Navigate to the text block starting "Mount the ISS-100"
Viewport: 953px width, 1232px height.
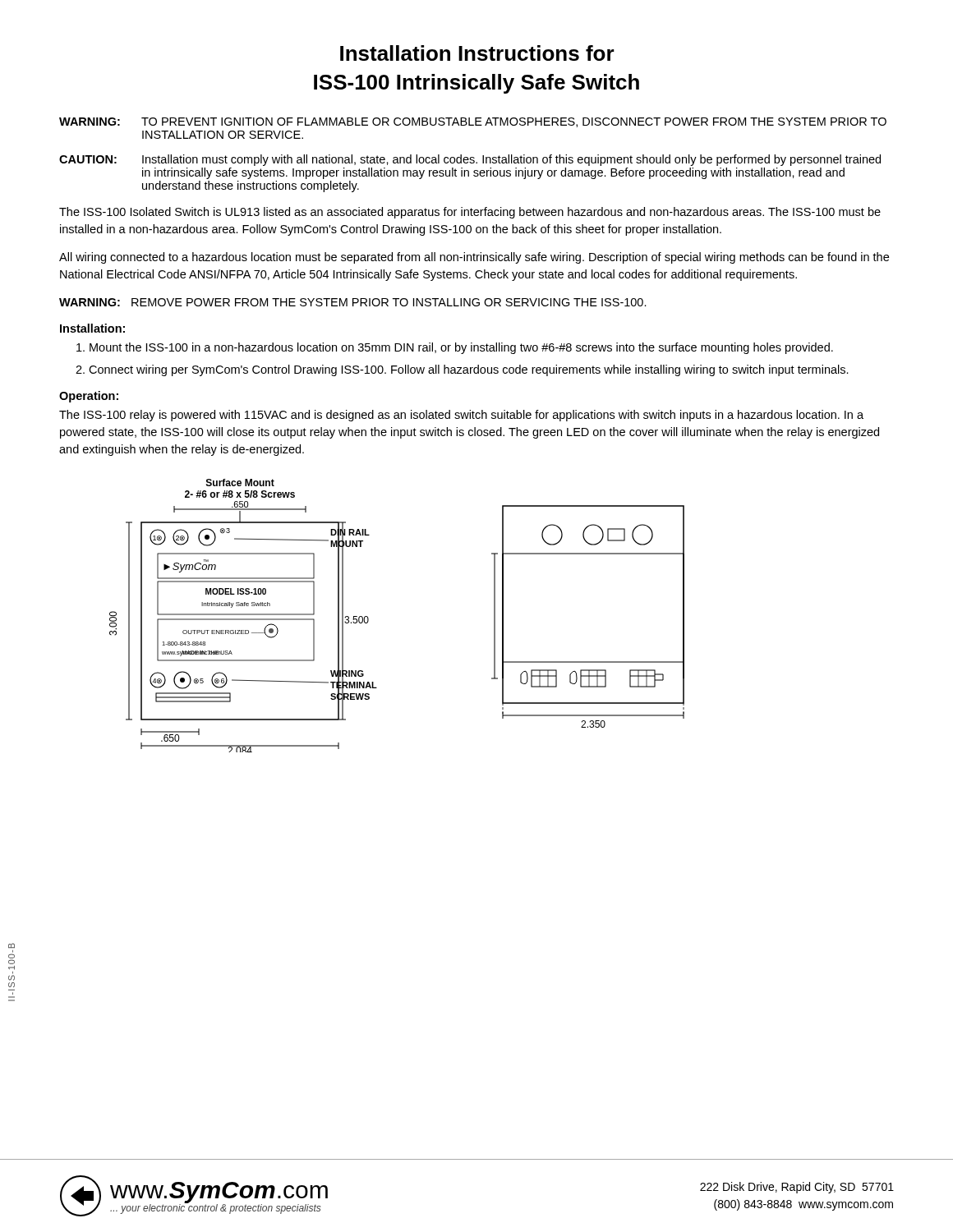461,348
